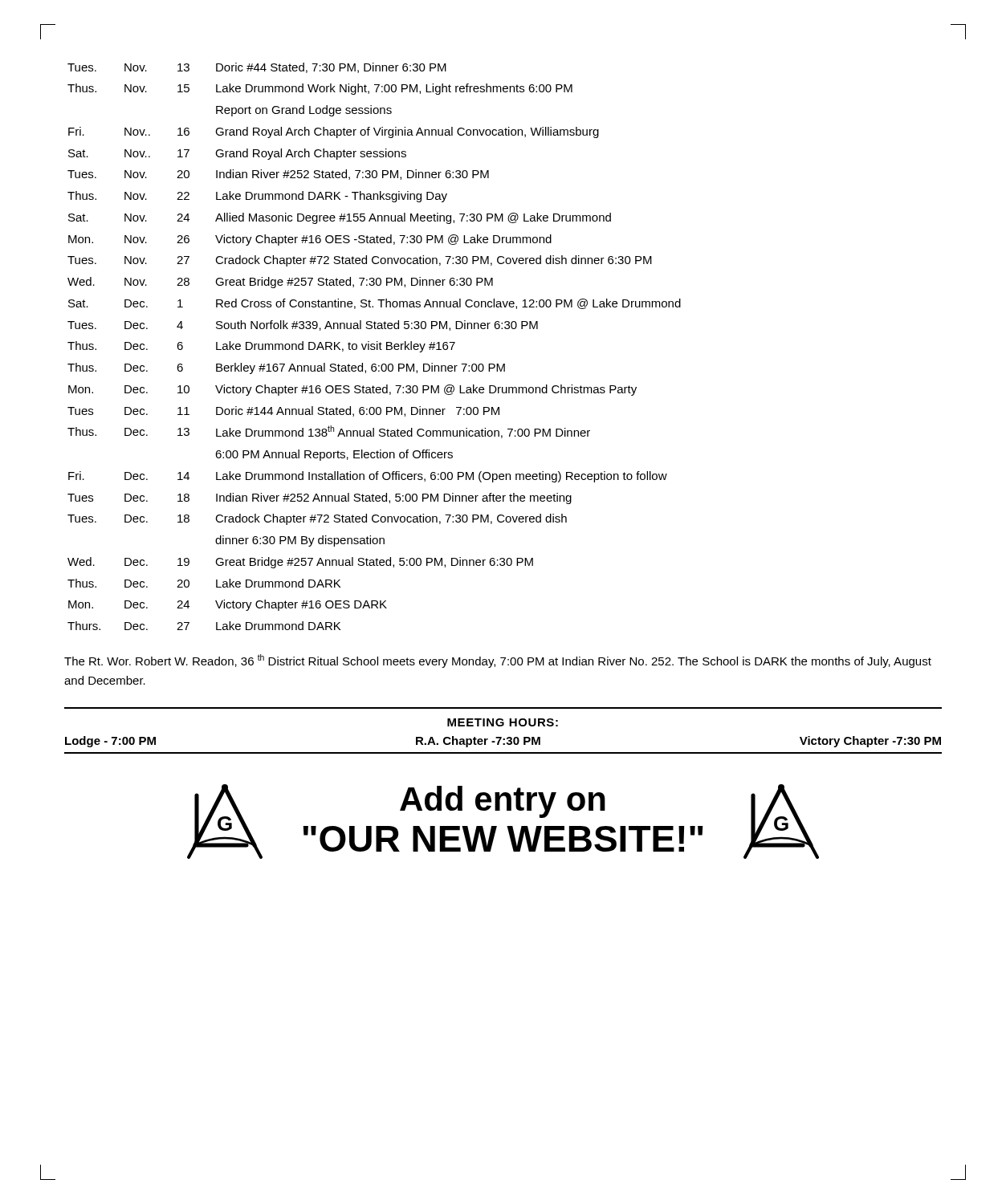
Task: Find the text block starting "MEETING HOURS:"
Action: point(503,722)
